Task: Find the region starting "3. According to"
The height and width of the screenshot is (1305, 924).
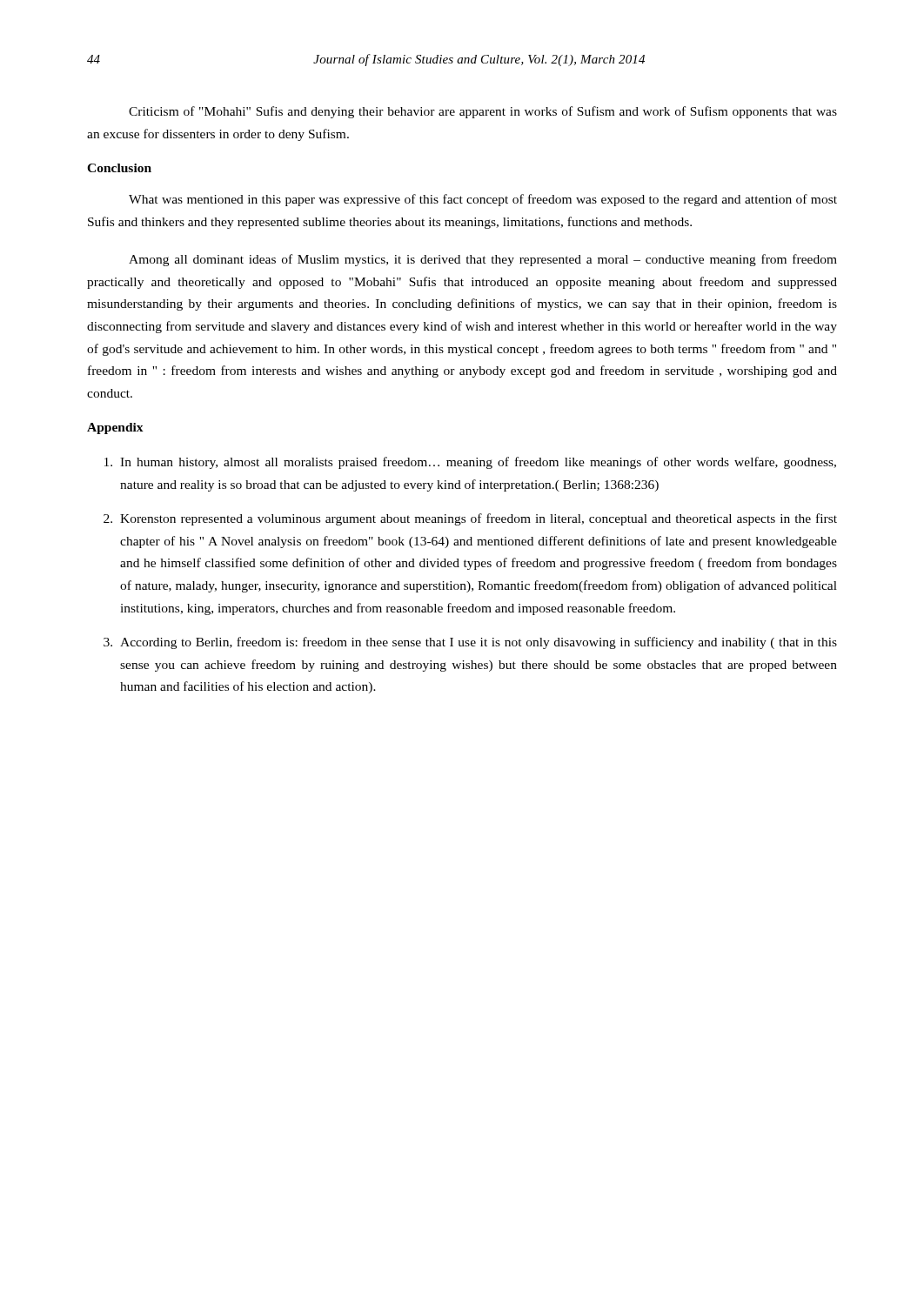Action: click(x=462, y=664)
